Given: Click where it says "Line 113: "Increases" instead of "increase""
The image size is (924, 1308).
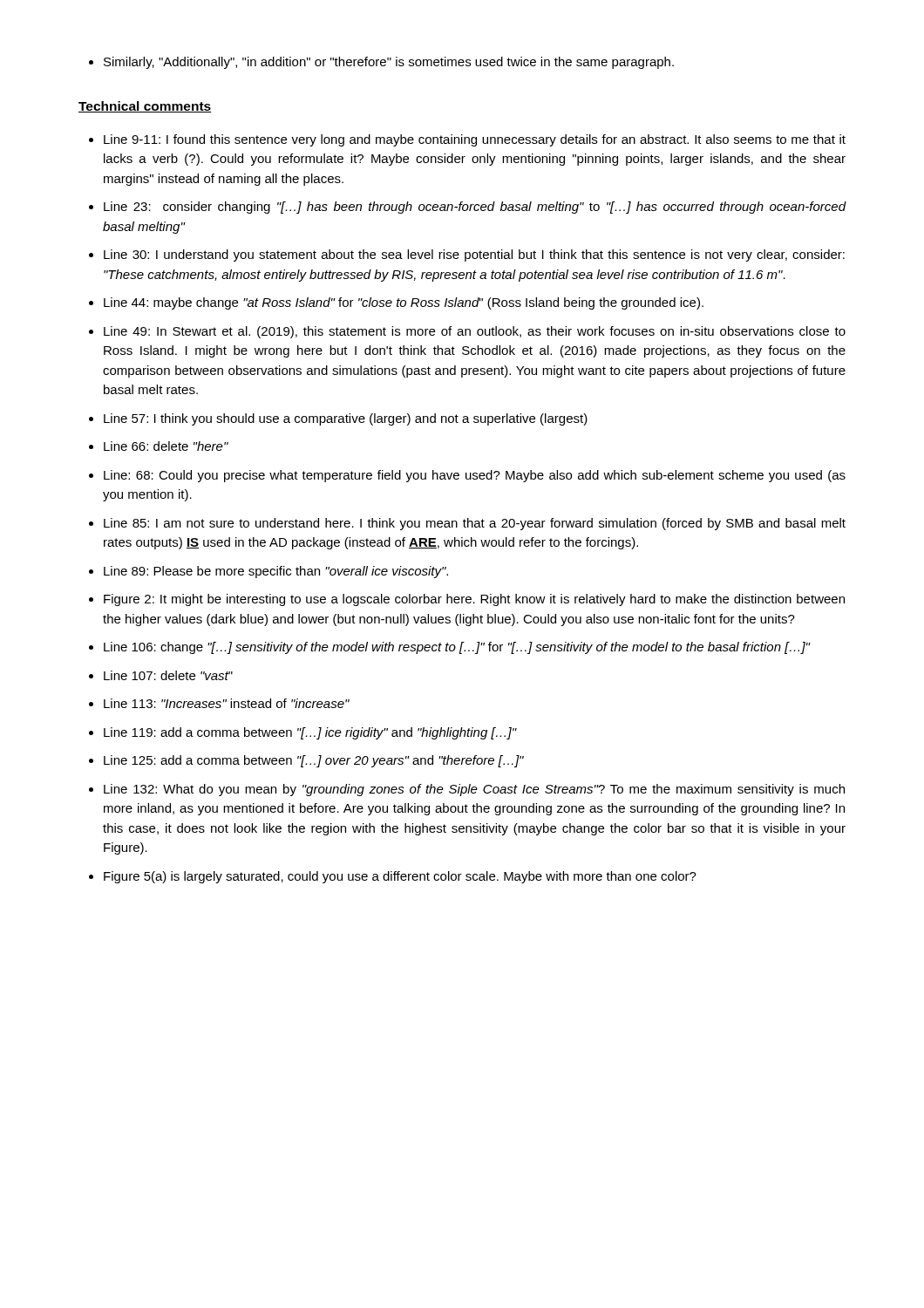Looking at the screenshot, I should (x=227, y=703).
